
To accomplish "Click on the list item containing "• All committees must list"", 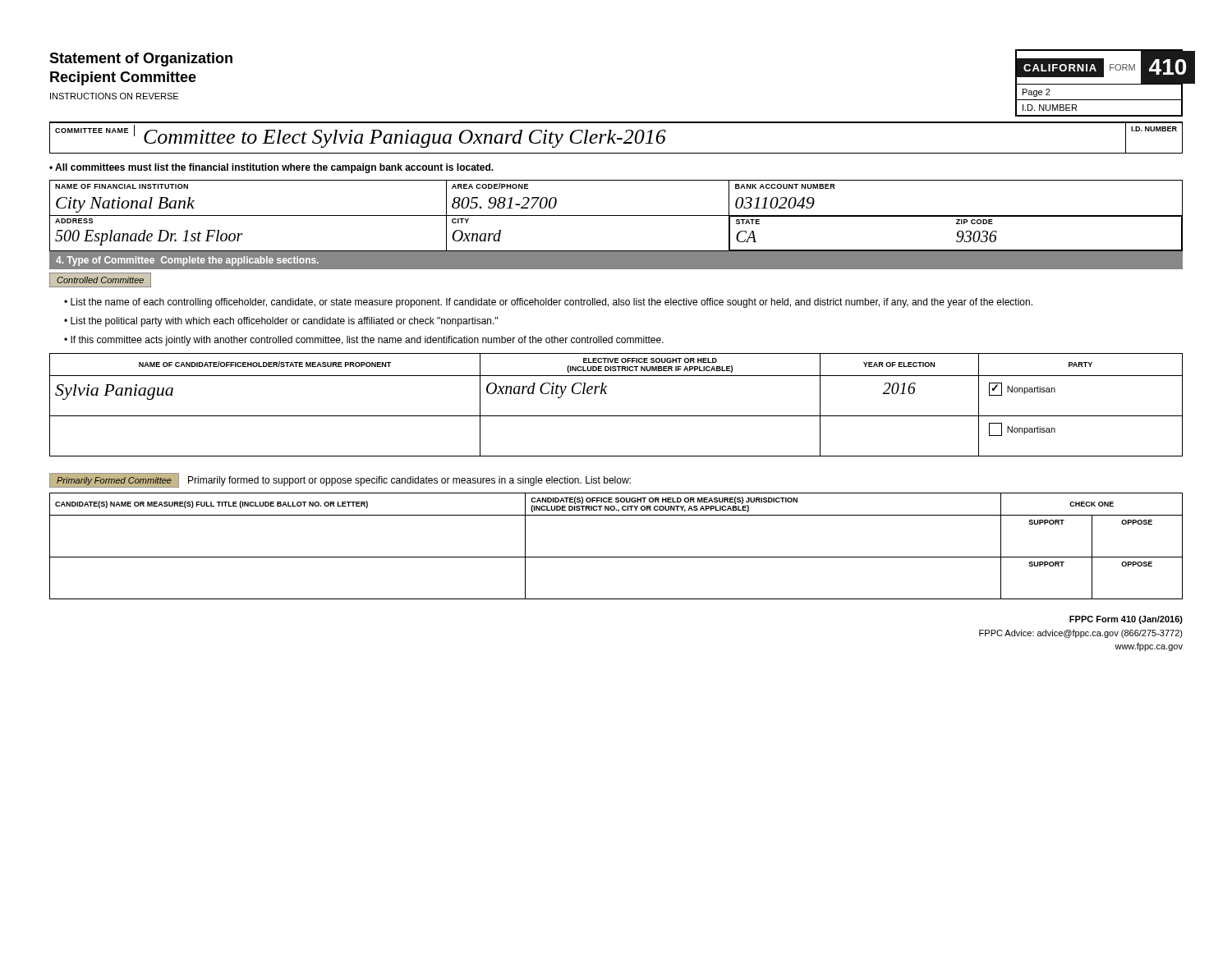I will tap(272, 167).
